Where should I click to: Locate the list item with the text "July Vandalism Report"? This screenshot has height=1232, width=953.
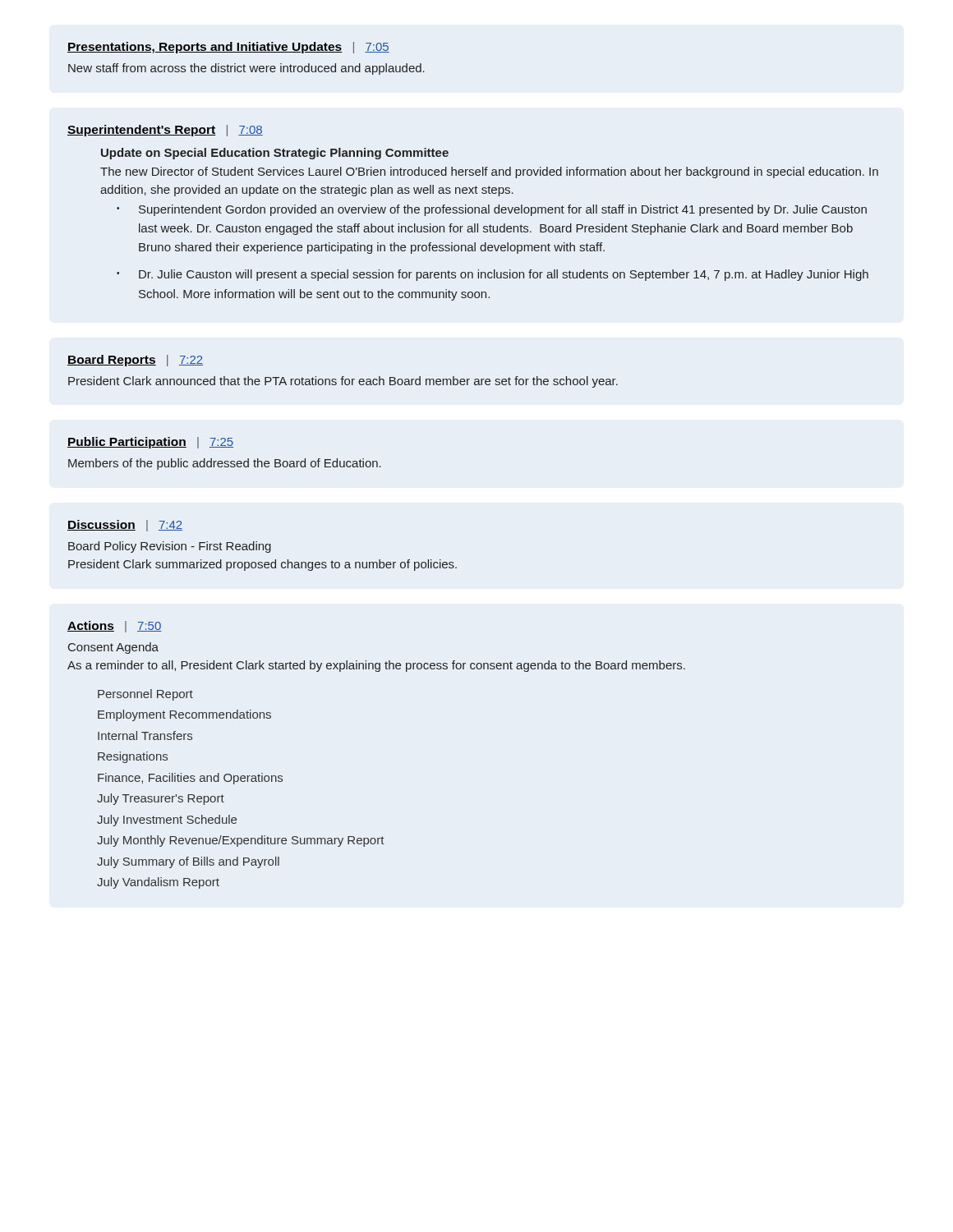(158, 882)
